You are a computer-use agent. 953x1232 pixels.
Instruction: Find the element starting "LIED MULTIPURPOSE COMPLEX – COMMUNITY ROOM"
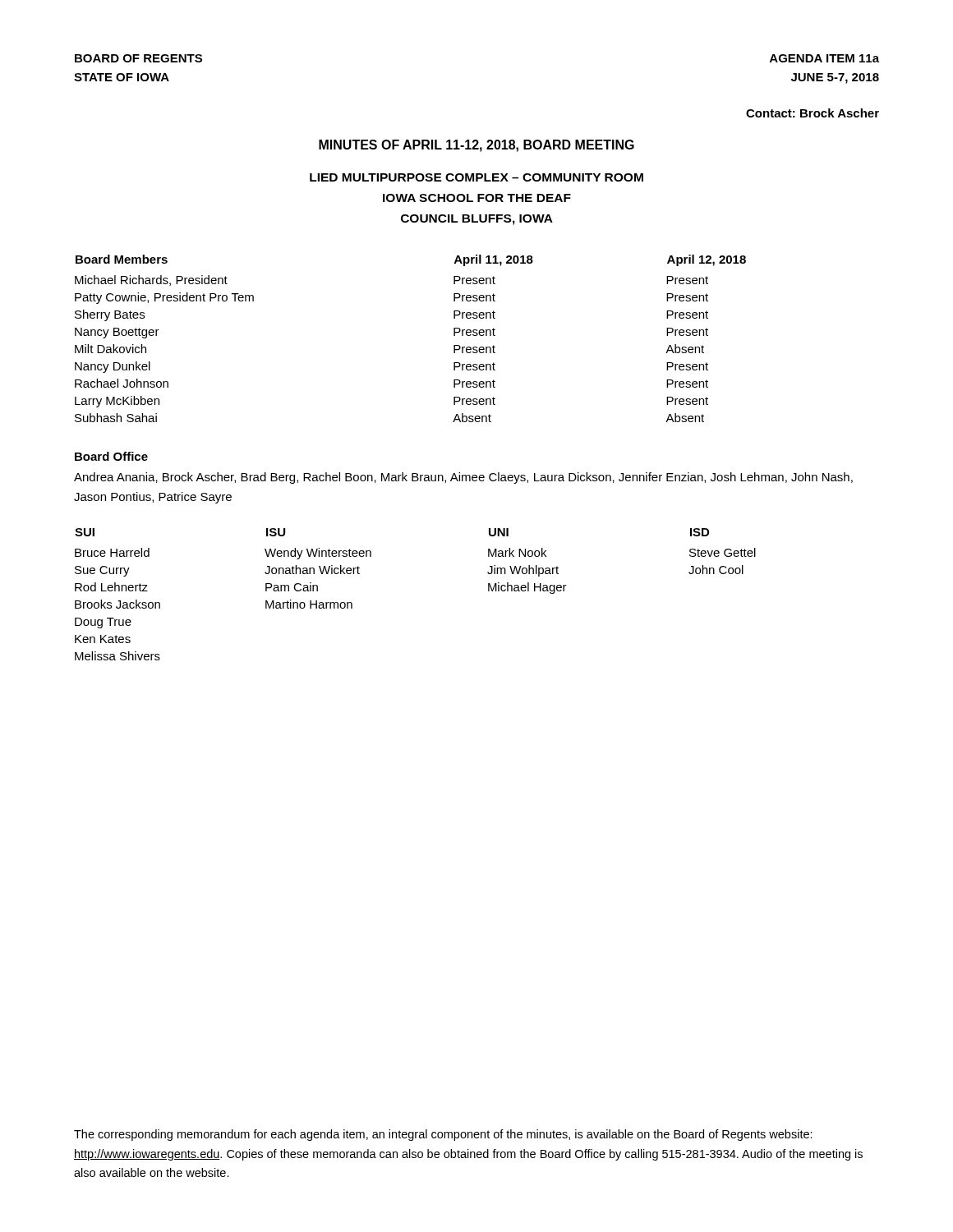[x=476, y=197]
